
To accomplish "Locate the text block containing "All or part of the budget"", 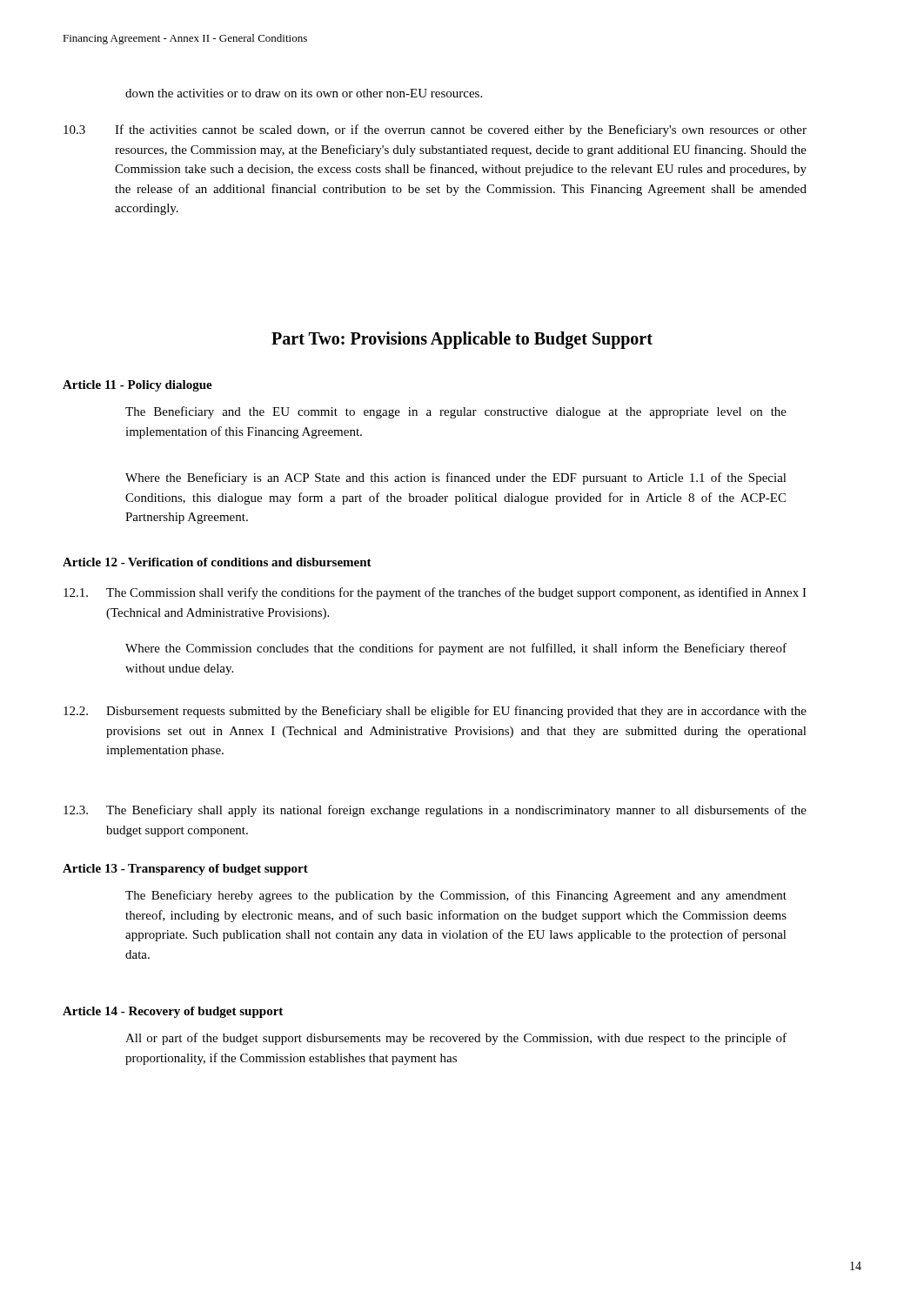I will 456,1048.
